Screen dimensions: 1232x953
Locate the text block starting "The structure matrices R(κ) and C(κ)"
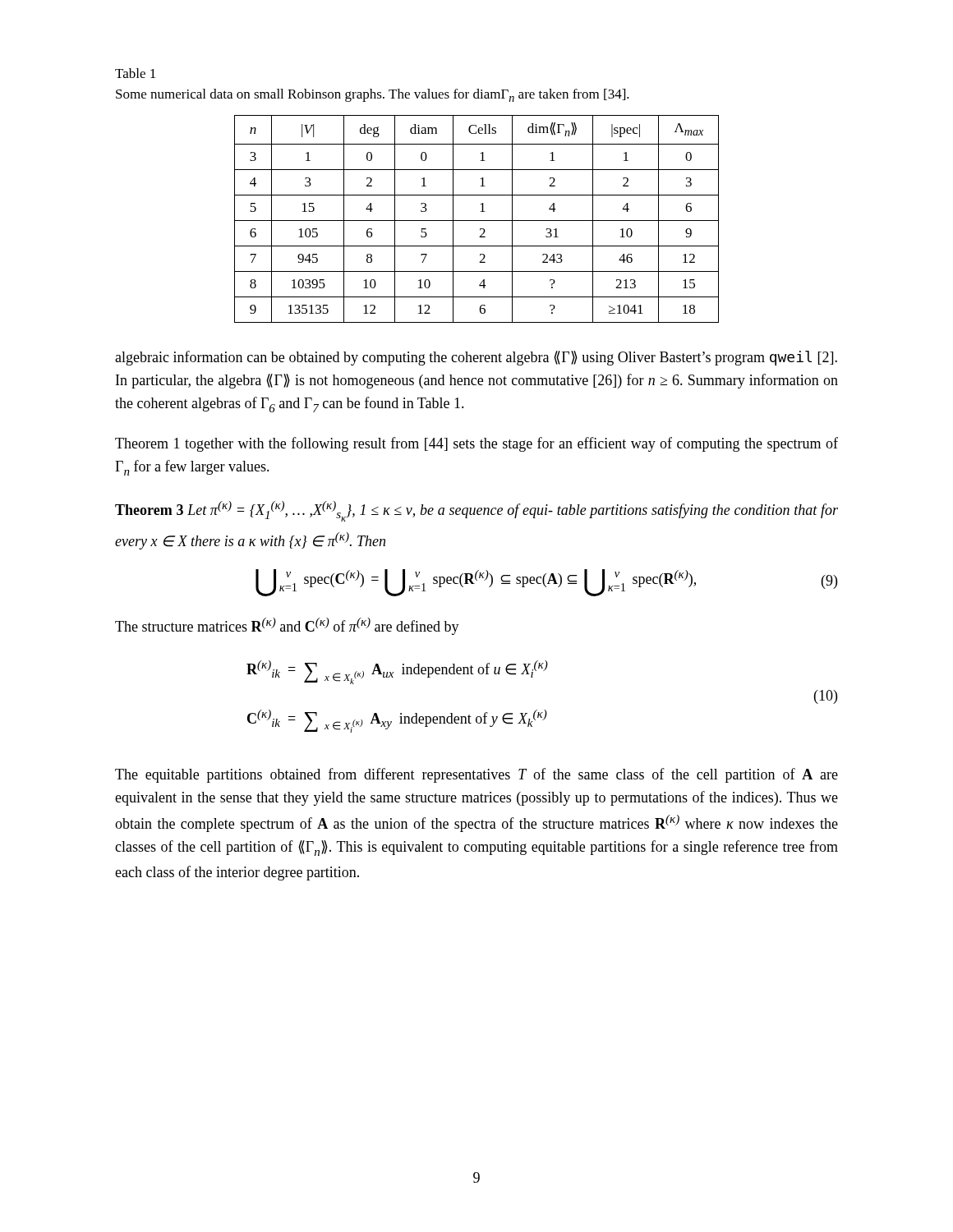pyautogui.click(x=287, y=625)
